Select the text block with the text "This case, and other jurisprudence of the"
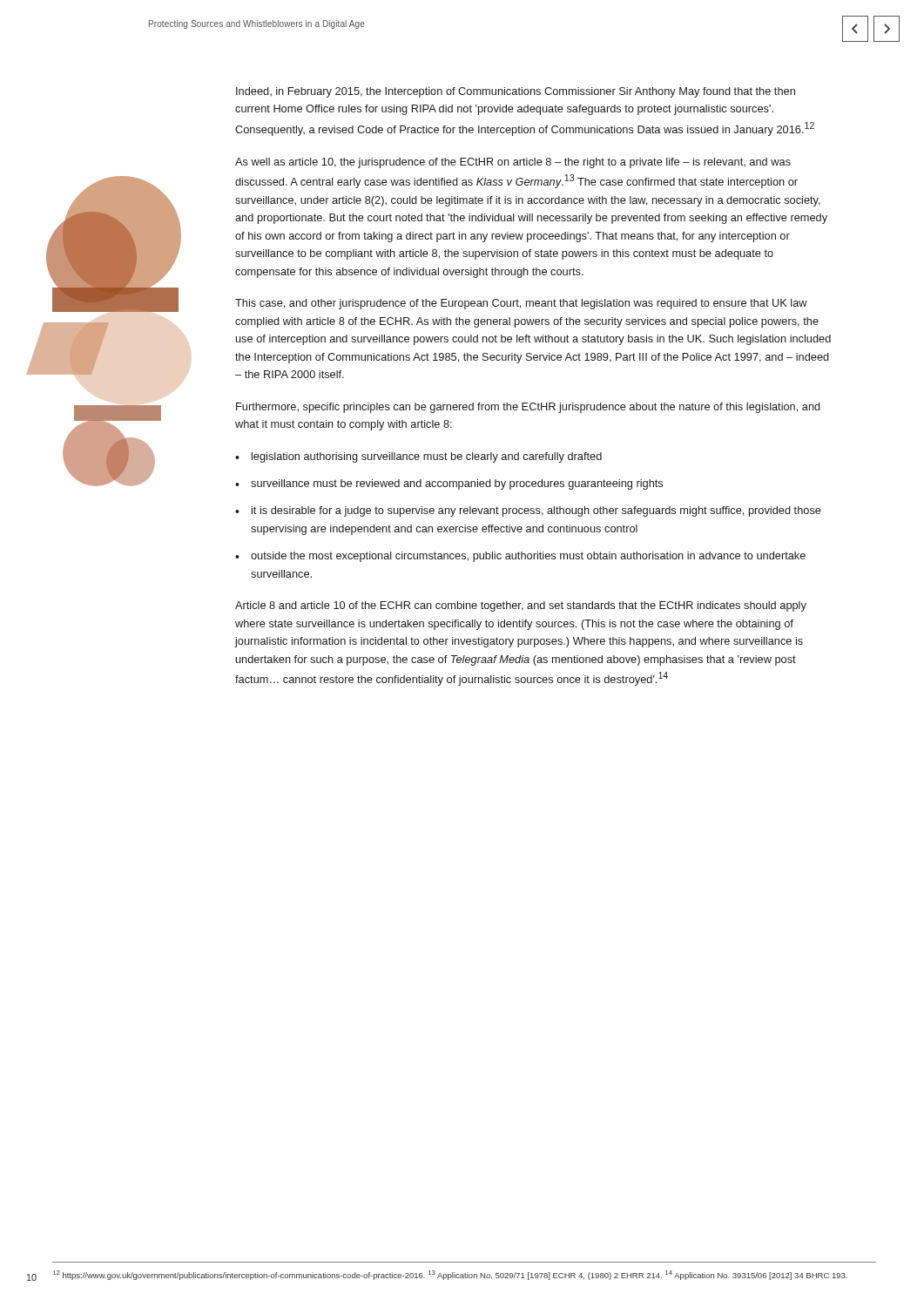 [x=533, y=339]
